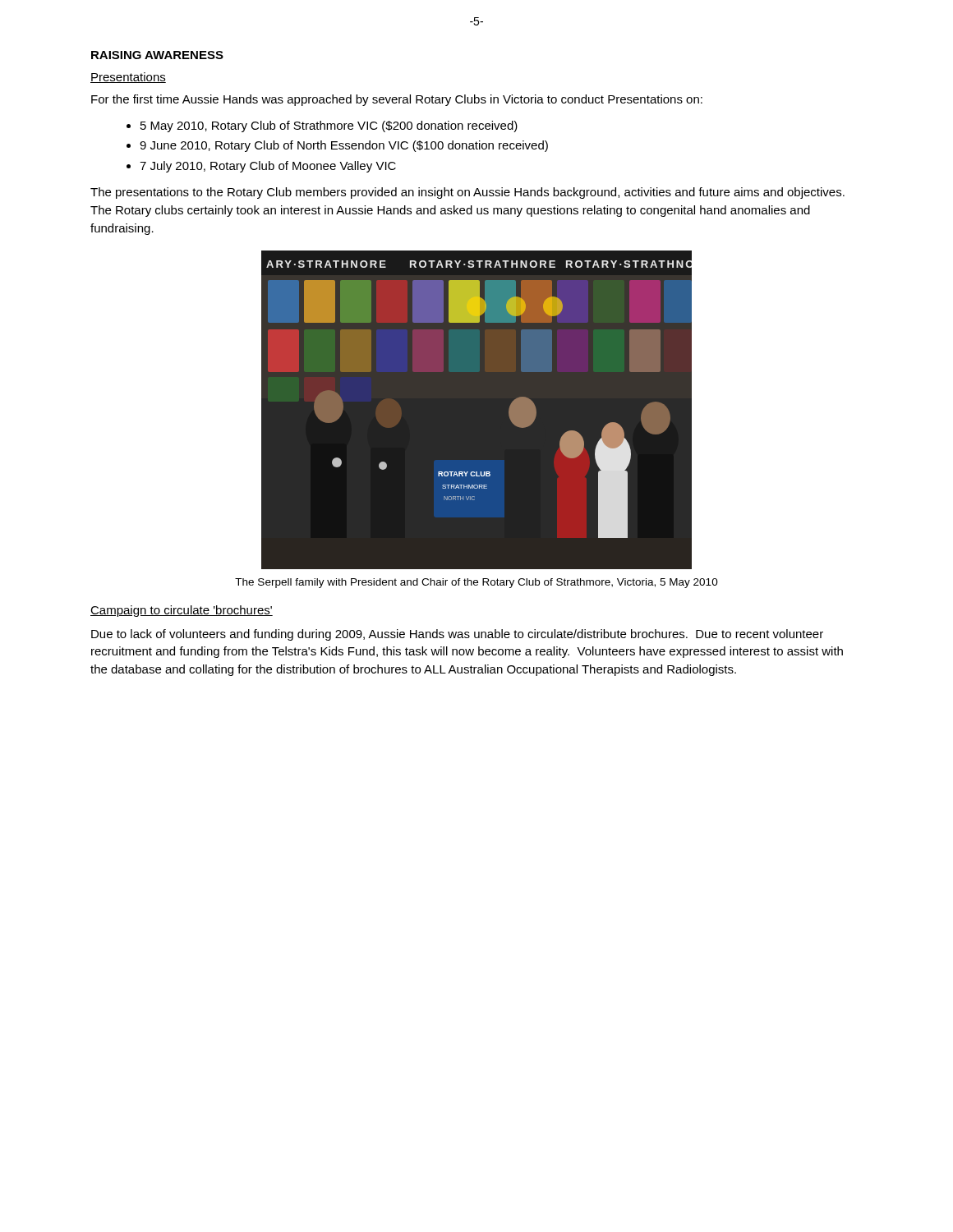Locate the photo
953x1232 pixels.
pyautogui.click(x=476, y=409)
